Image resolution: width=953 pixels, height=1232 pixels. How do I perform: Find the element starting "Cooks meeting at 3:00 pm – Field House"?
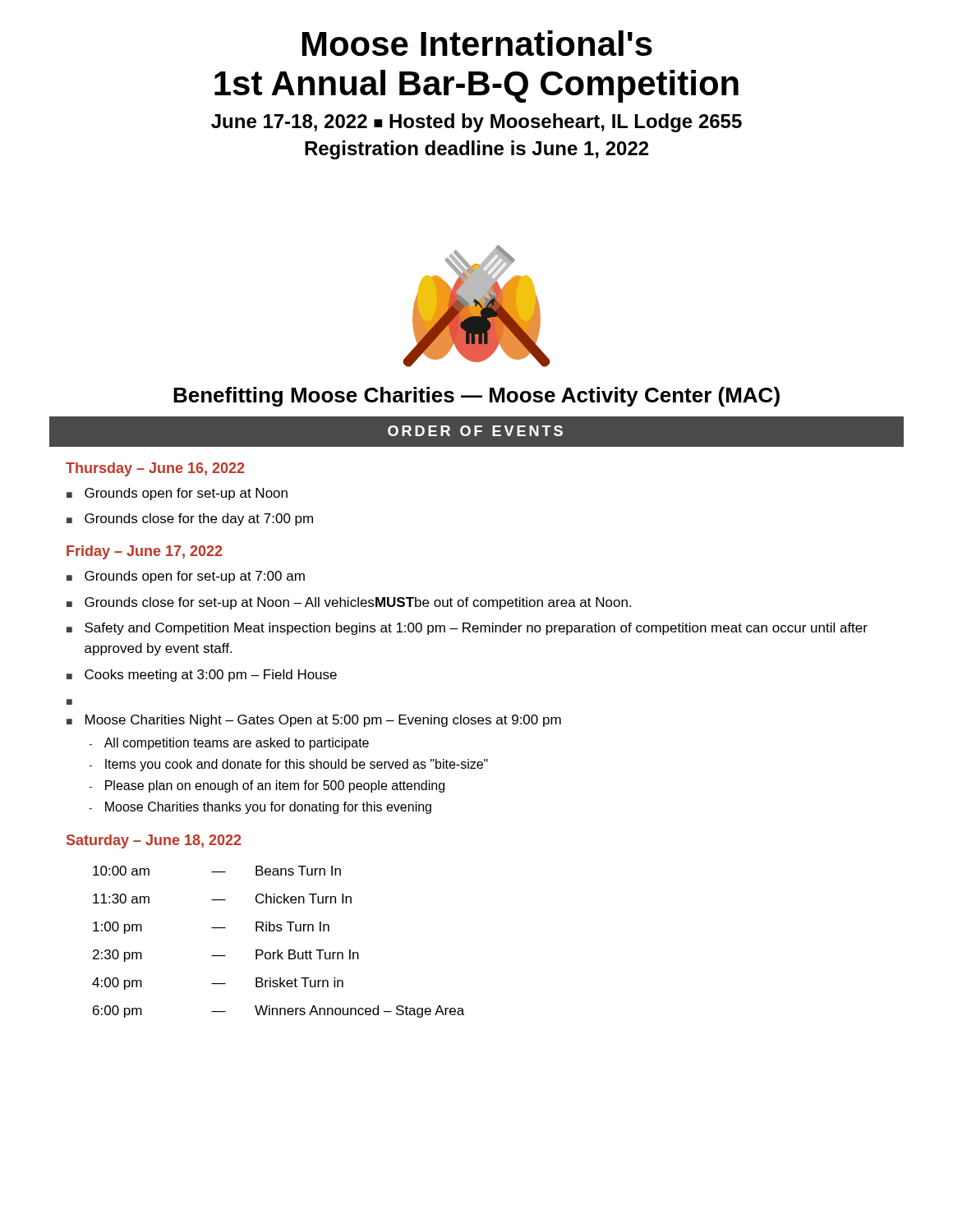[x=211, y=674]
